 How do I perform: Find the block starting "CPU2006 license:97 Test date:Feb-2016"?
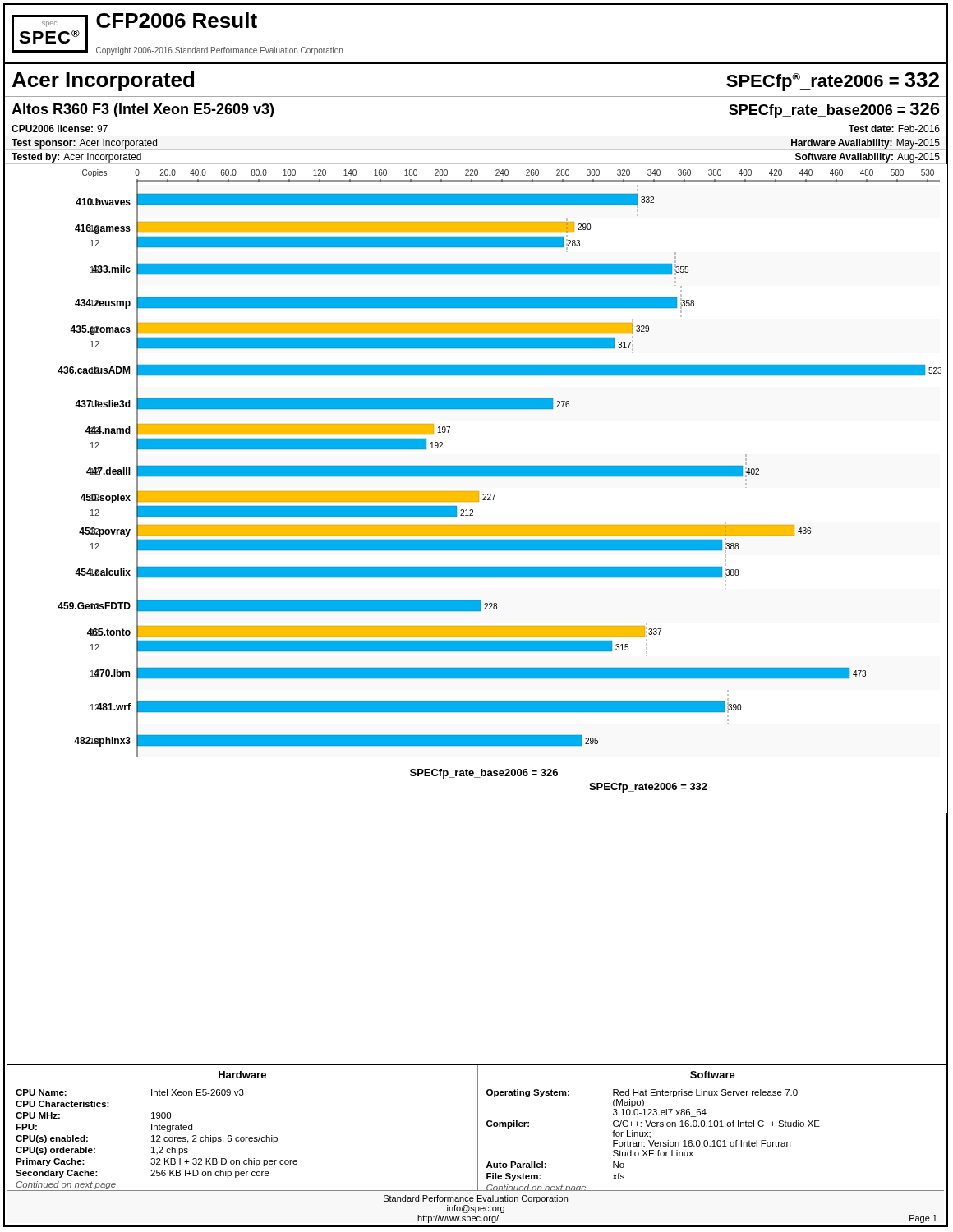pos(476,129)
